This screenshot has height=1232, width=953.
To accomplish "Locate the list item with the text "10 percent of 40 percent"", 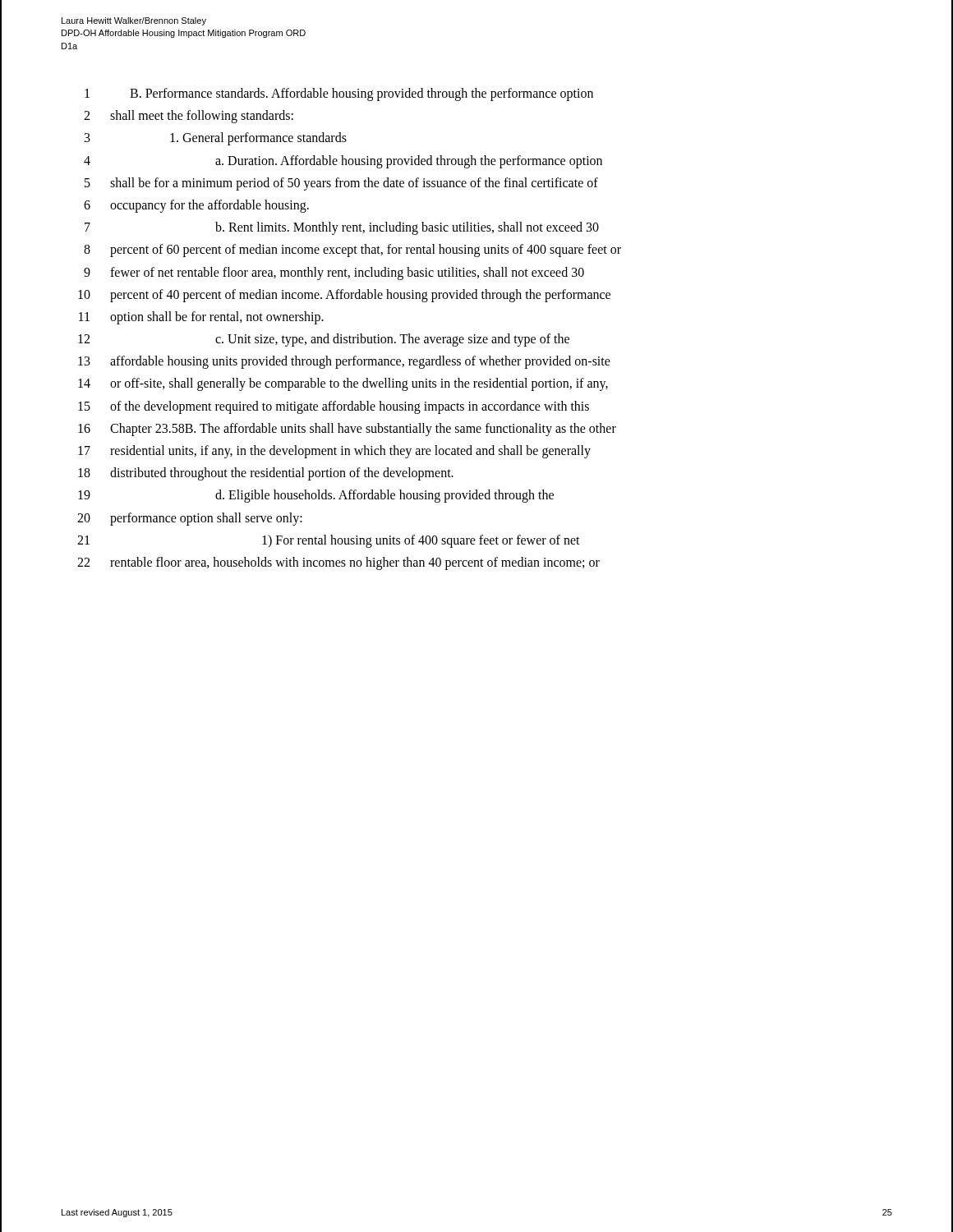I will pyautogui.click(x=476, y=294).
